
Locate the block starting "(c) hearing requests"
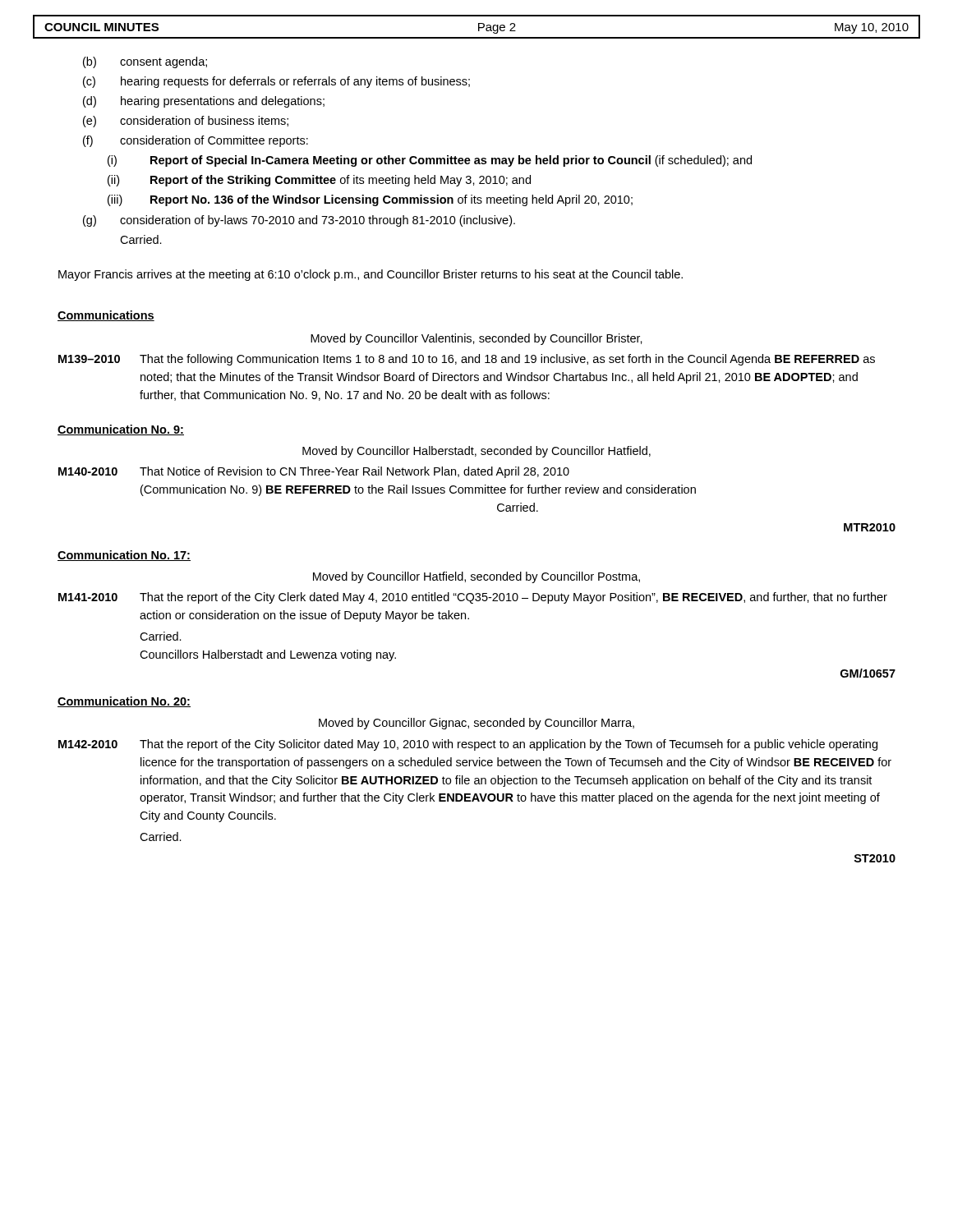pyautogui.click(x=277, y=82)
